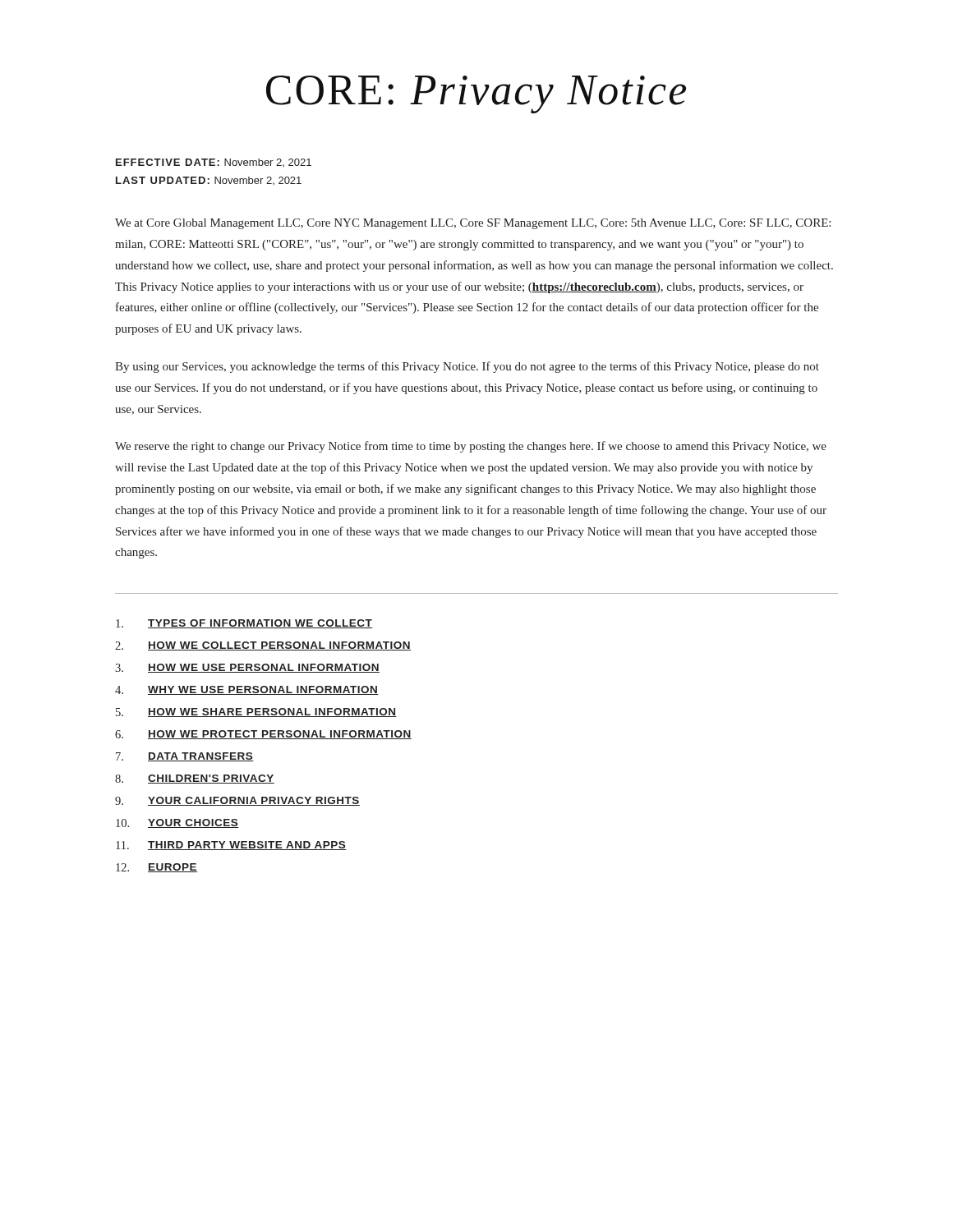The height and width of the screenshot is (1232, 953).
Task: Navigate to the passage starting "3. How We Use Personal Information"
Action: (x=247, y=668)
